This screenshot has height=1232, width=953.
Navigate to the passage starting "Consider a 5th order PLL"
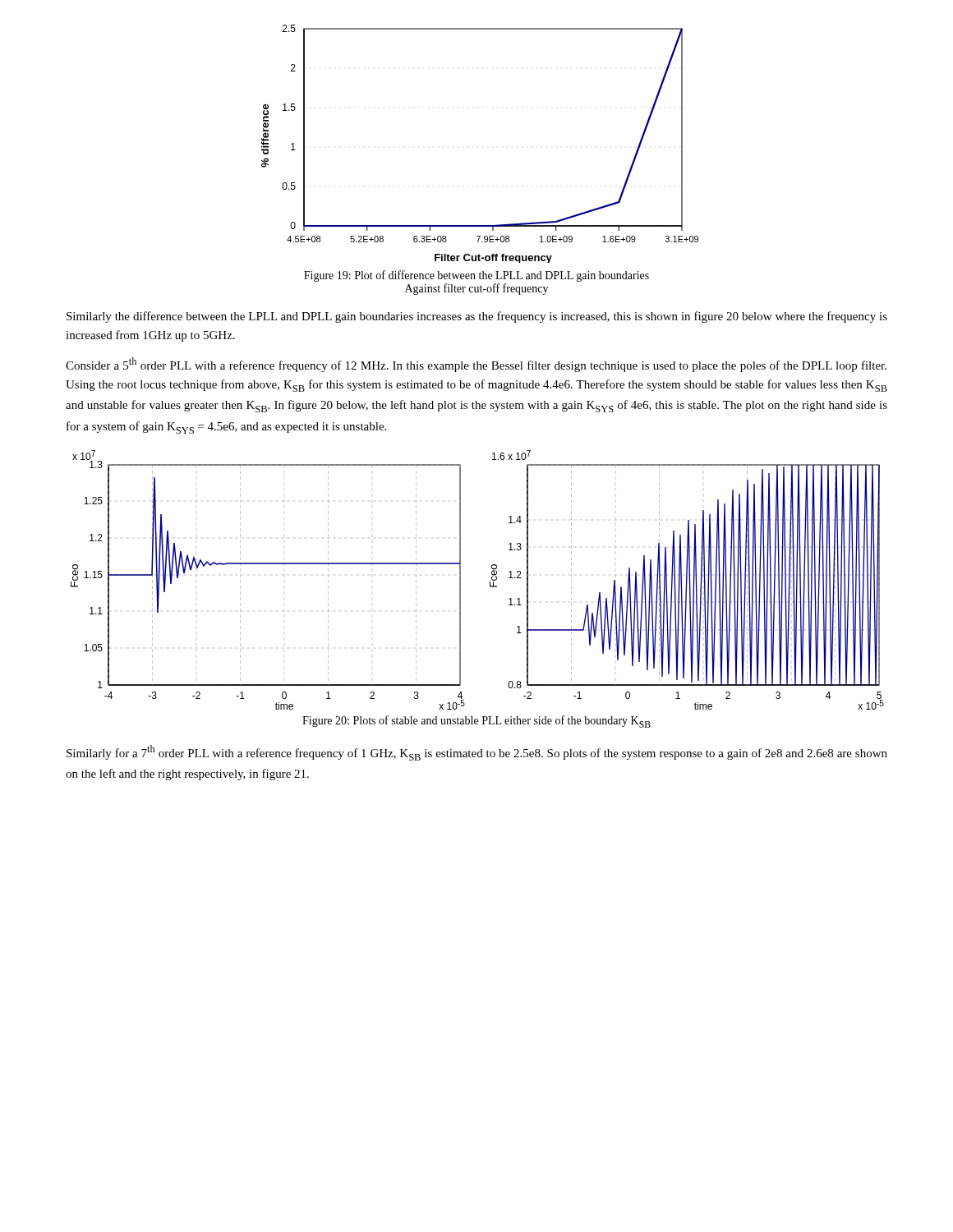pyautogui.click(x=476, y=396)
